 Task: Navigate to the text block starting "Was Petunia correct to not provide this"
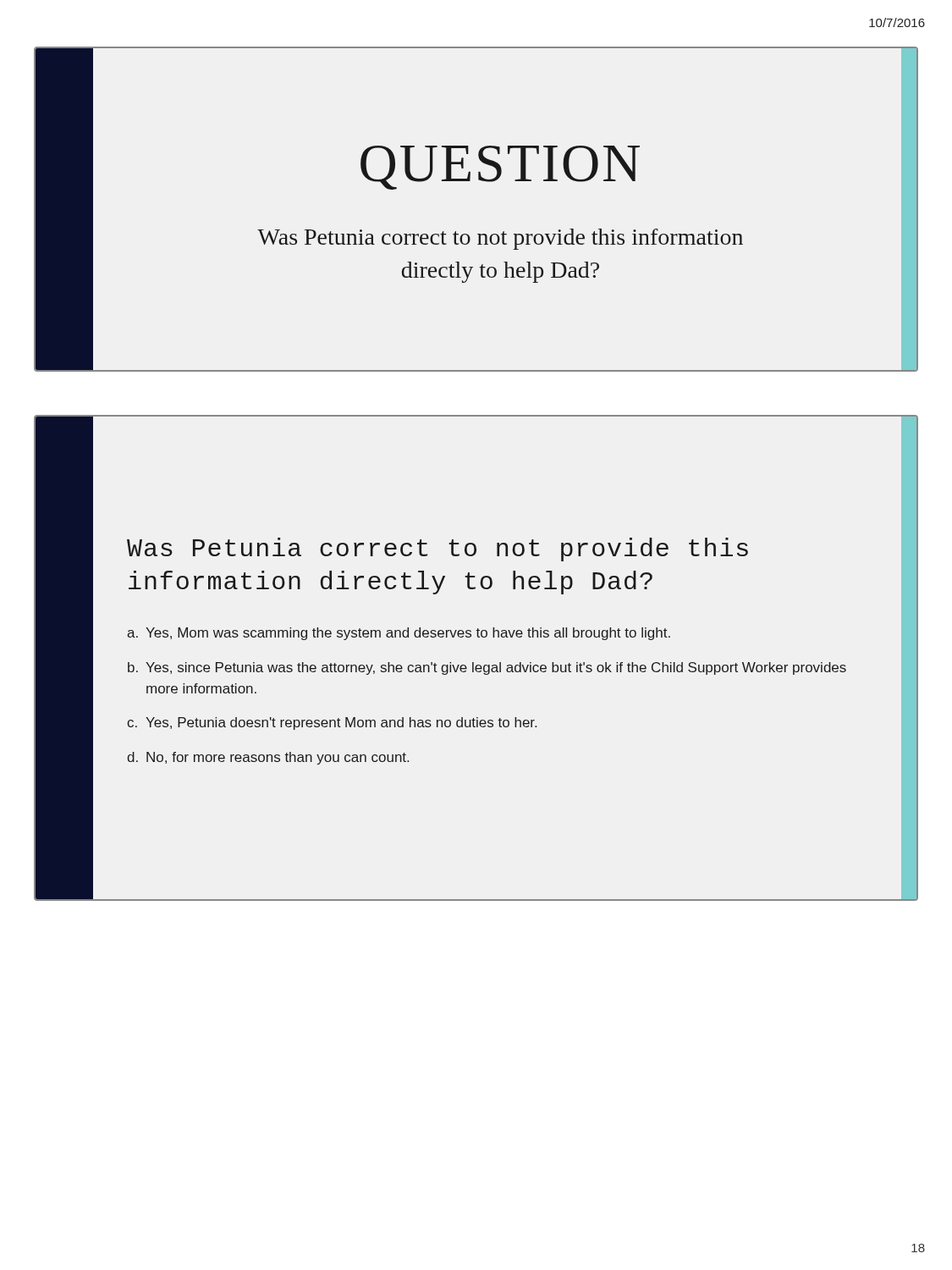[x=501, y=253]
